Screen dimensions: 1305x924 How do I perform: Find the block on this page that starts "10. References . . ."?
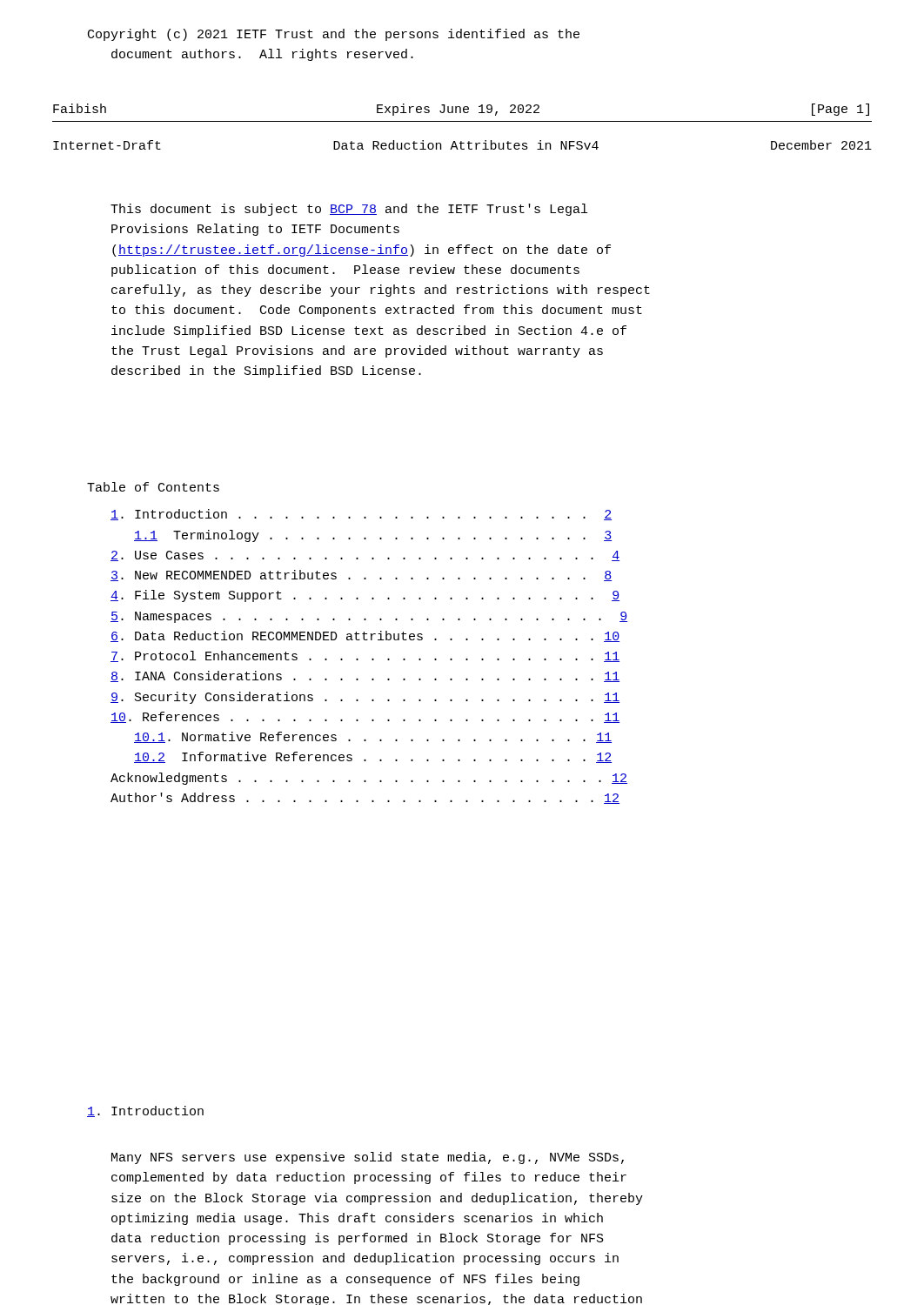pyautogui.click(x=462, y=718)
